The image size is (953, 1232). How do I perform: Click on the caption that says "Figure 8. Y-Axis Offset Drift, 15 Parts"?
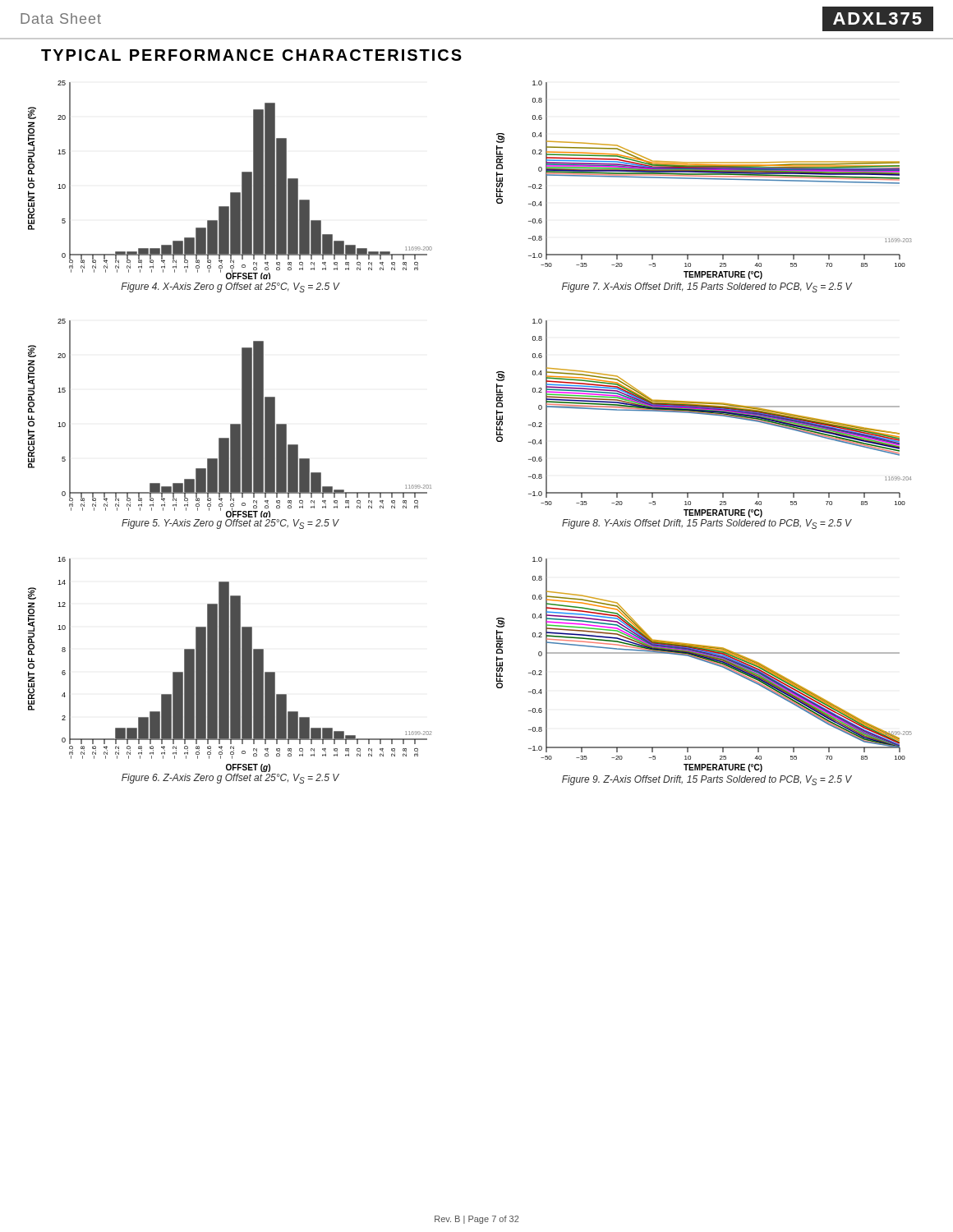point(707,524)
